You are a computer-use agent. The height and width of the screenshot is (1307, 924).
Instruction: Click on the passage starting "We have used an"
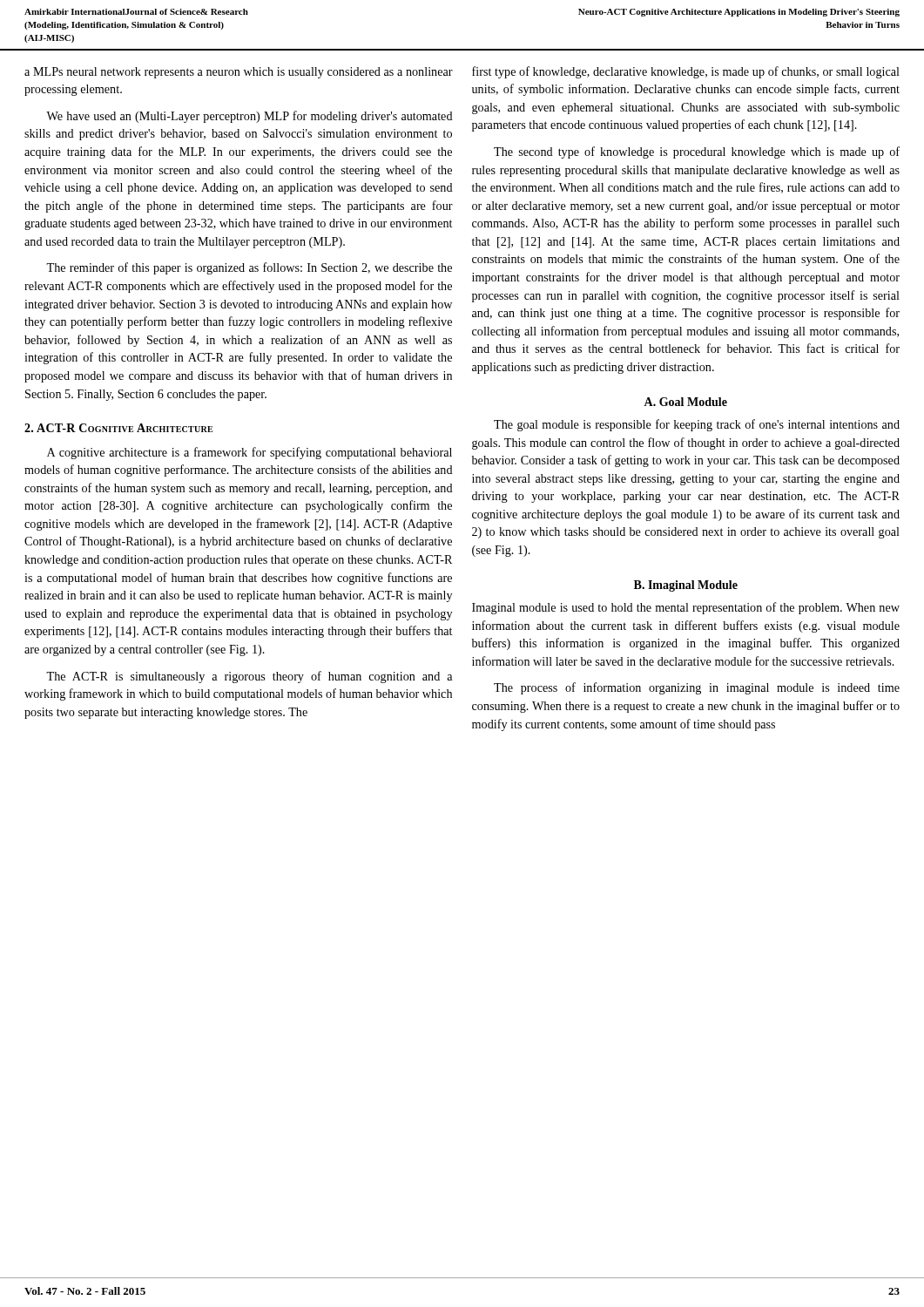click(x=238, y=179)
